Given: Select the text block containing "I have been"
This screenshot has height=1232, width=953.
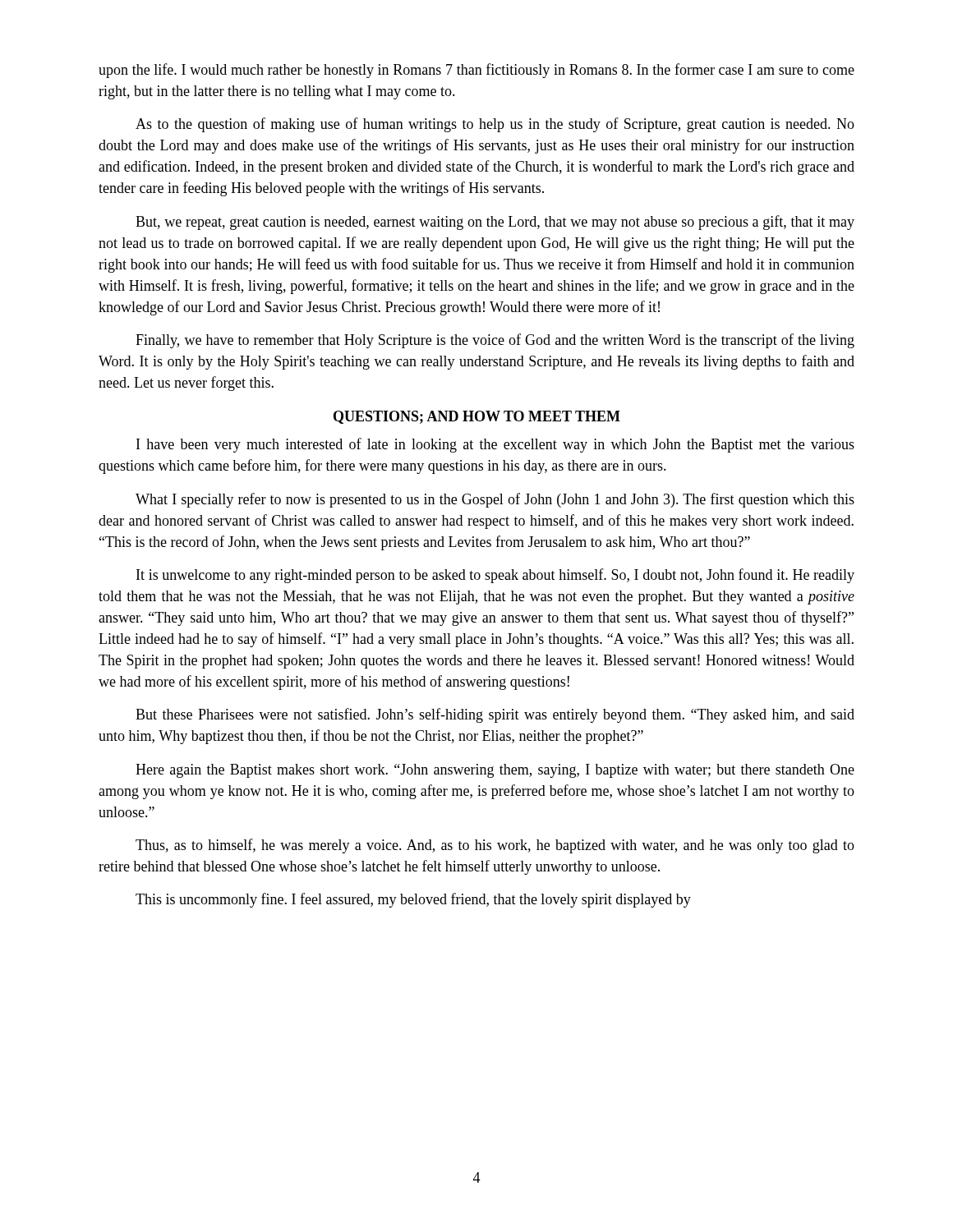Looking at the screenshot, I should pos(476,455).
